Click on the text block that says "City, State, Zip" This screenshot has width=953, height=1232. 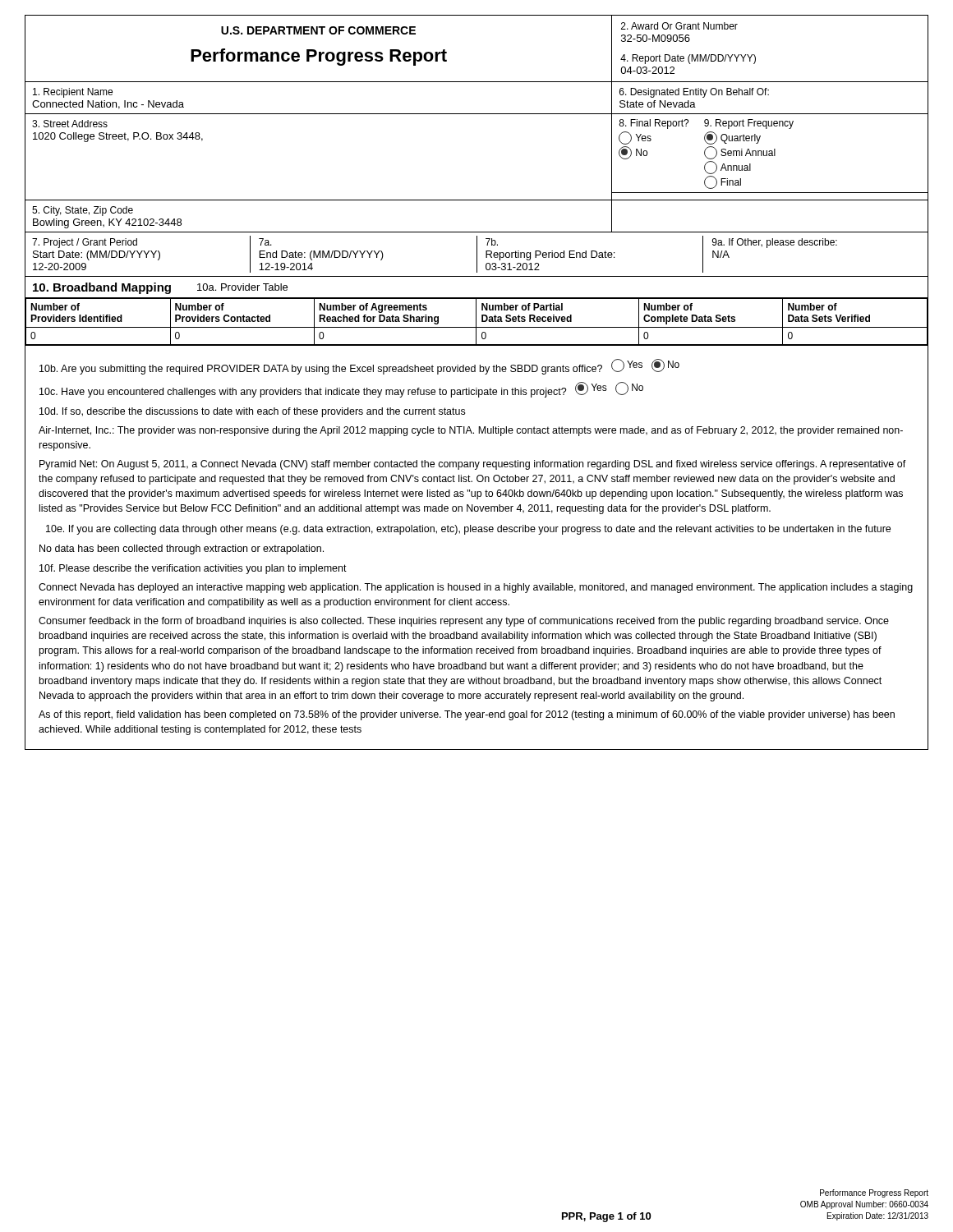coord(107,216)
